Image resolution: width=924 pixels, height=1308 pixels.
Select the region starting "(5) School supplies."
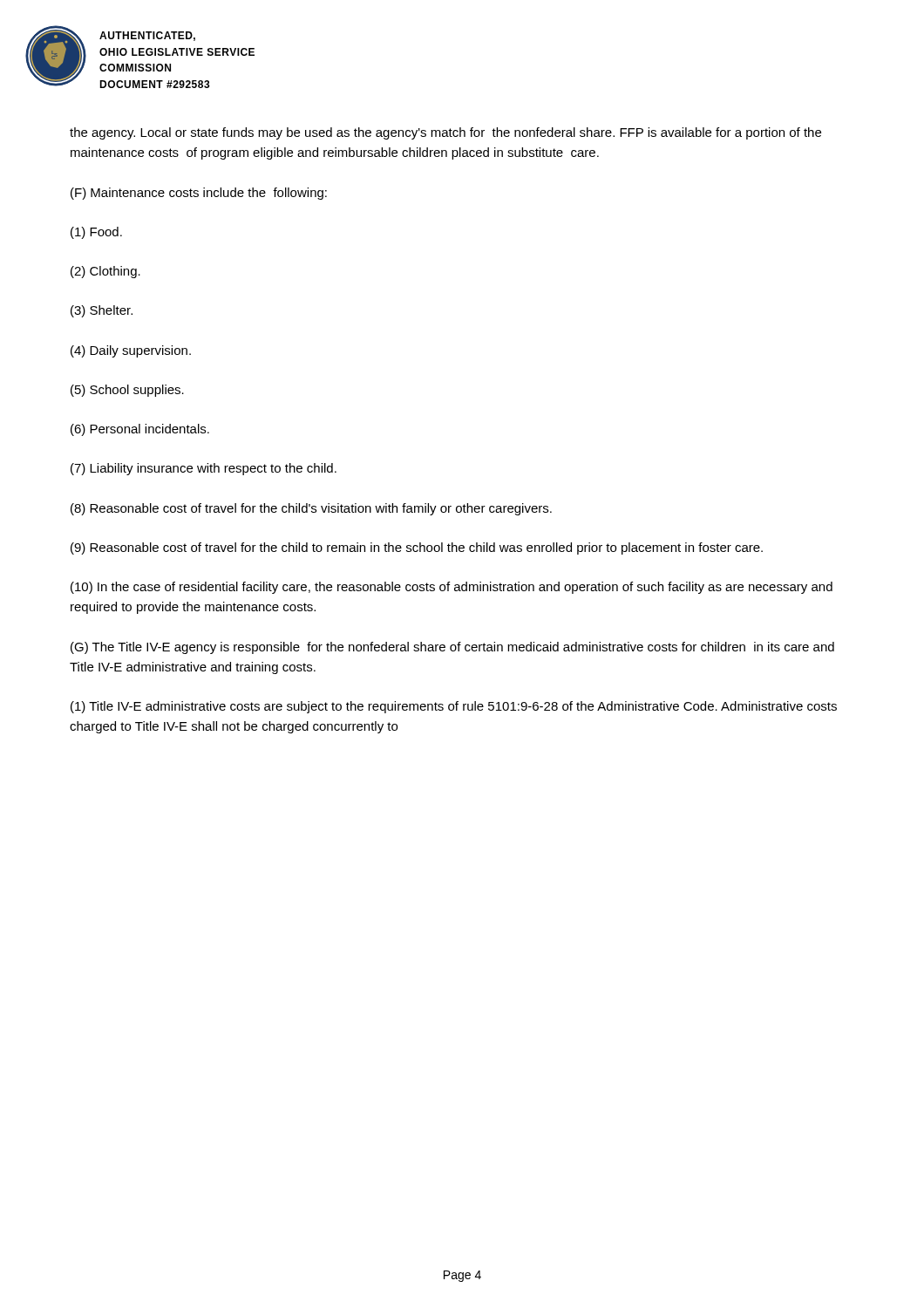pyautogui.click(x=127, y=389)
